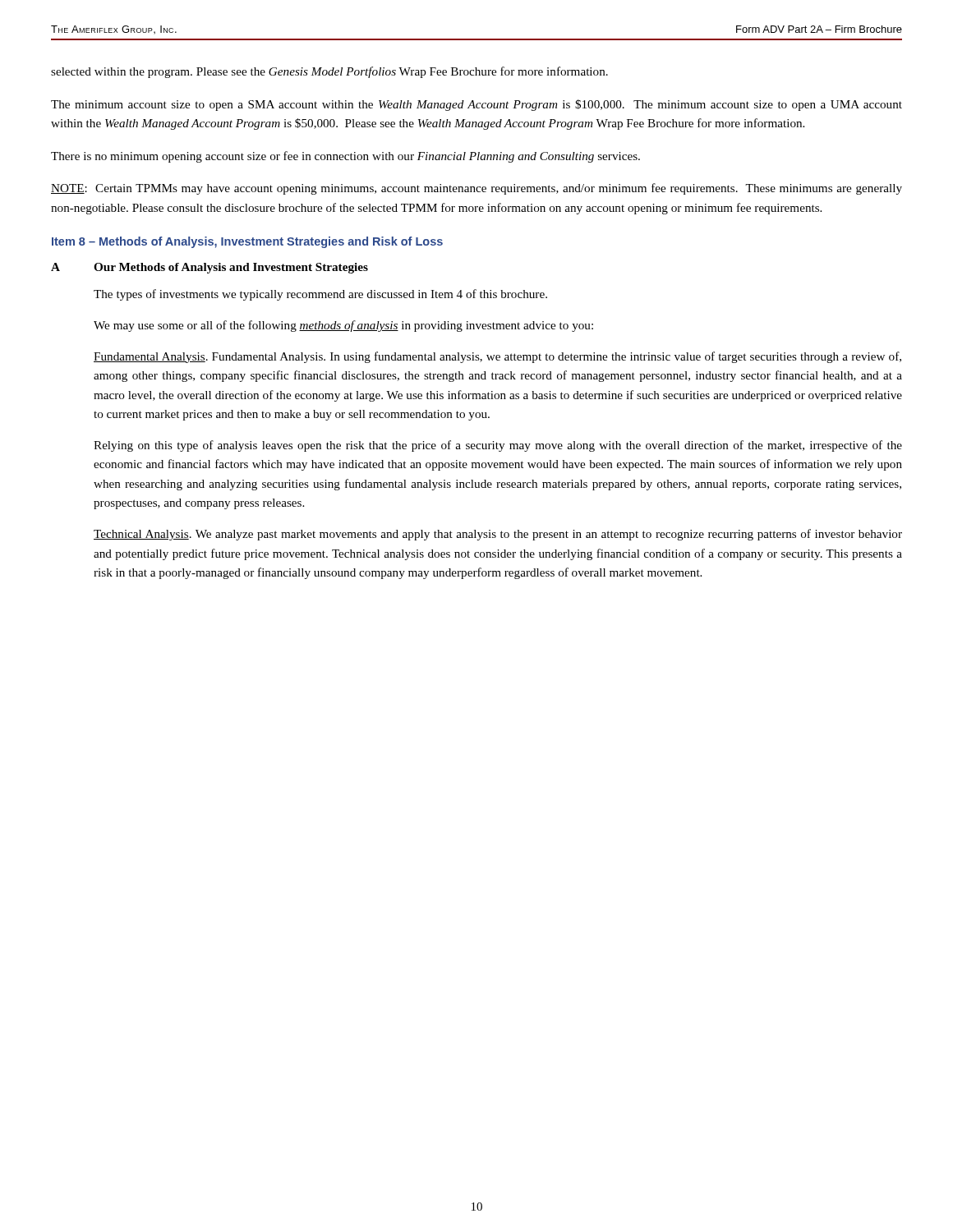The width and height of the screenshot is (953, 1232).
Task: Click on the passage starting "Technical Analysis. We analyze"
Action: (498, 553)
